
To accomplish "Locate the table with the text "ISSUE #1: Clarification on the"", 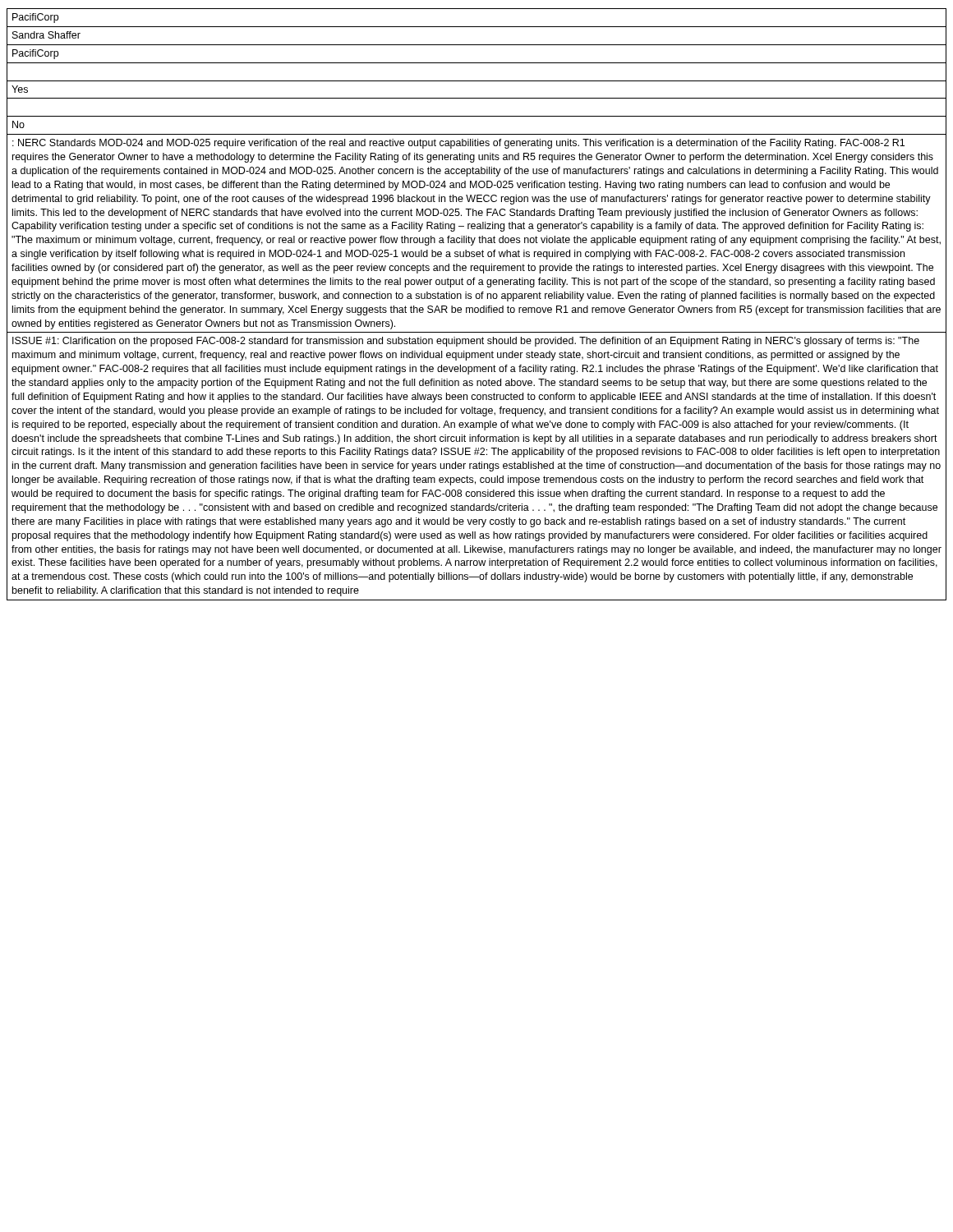I will tap(476, 304).
